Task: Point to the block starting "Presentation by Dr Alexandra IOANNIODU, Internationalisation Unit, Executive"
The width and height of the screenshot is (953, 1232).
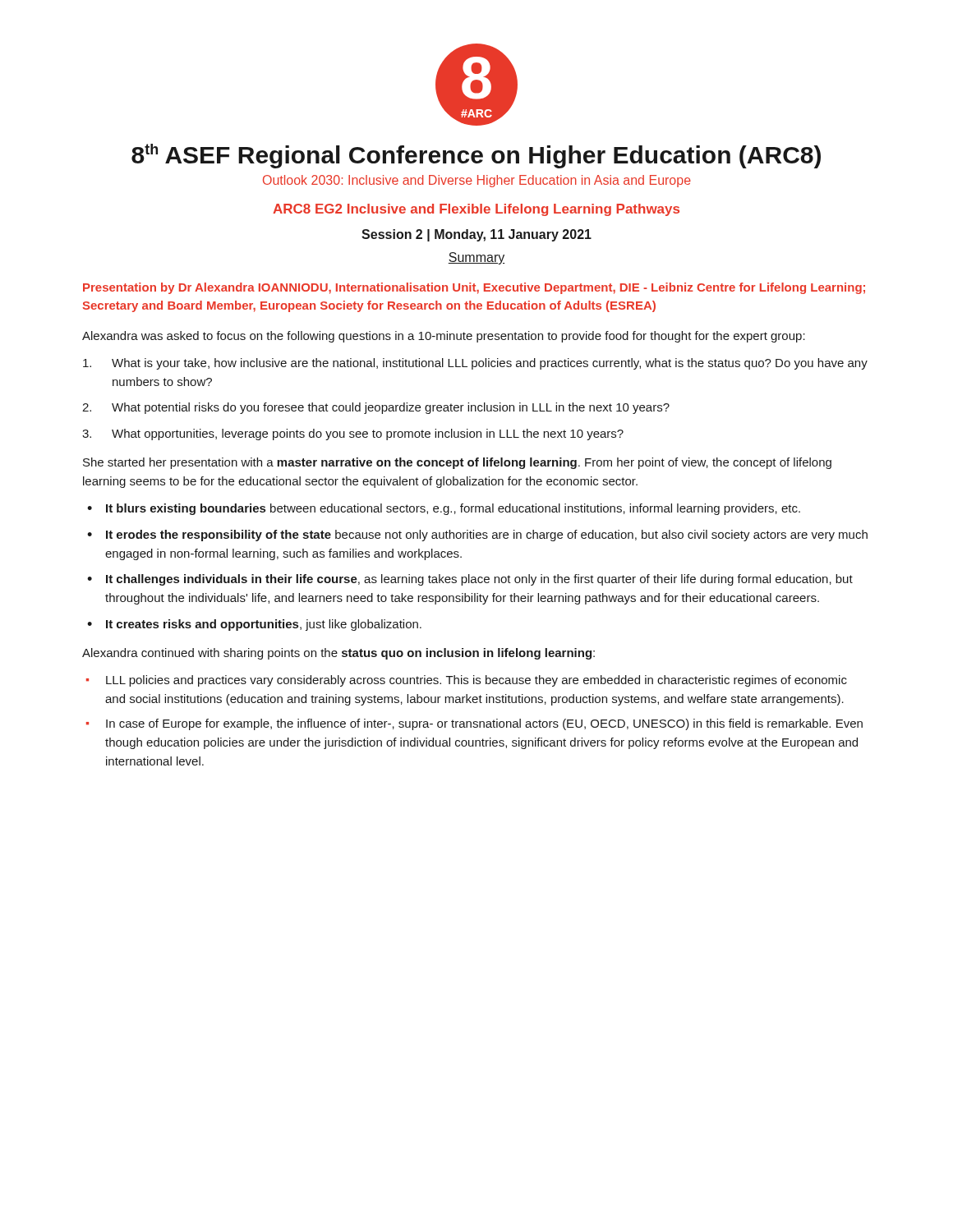Action: pyautogui.click(x=474, y=296)
